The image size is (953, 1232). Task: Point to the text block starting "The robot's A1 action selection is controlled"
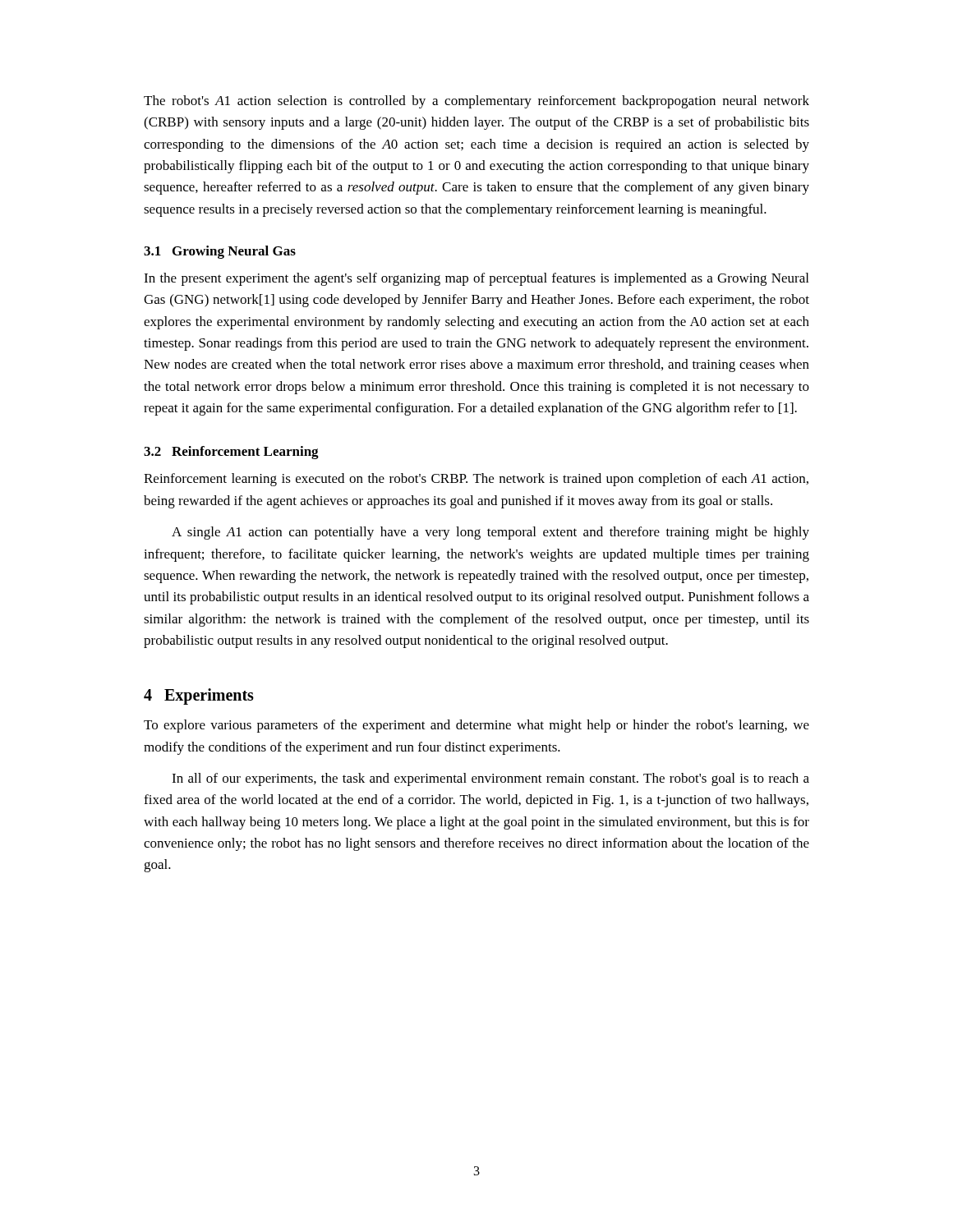pos(476,155)
